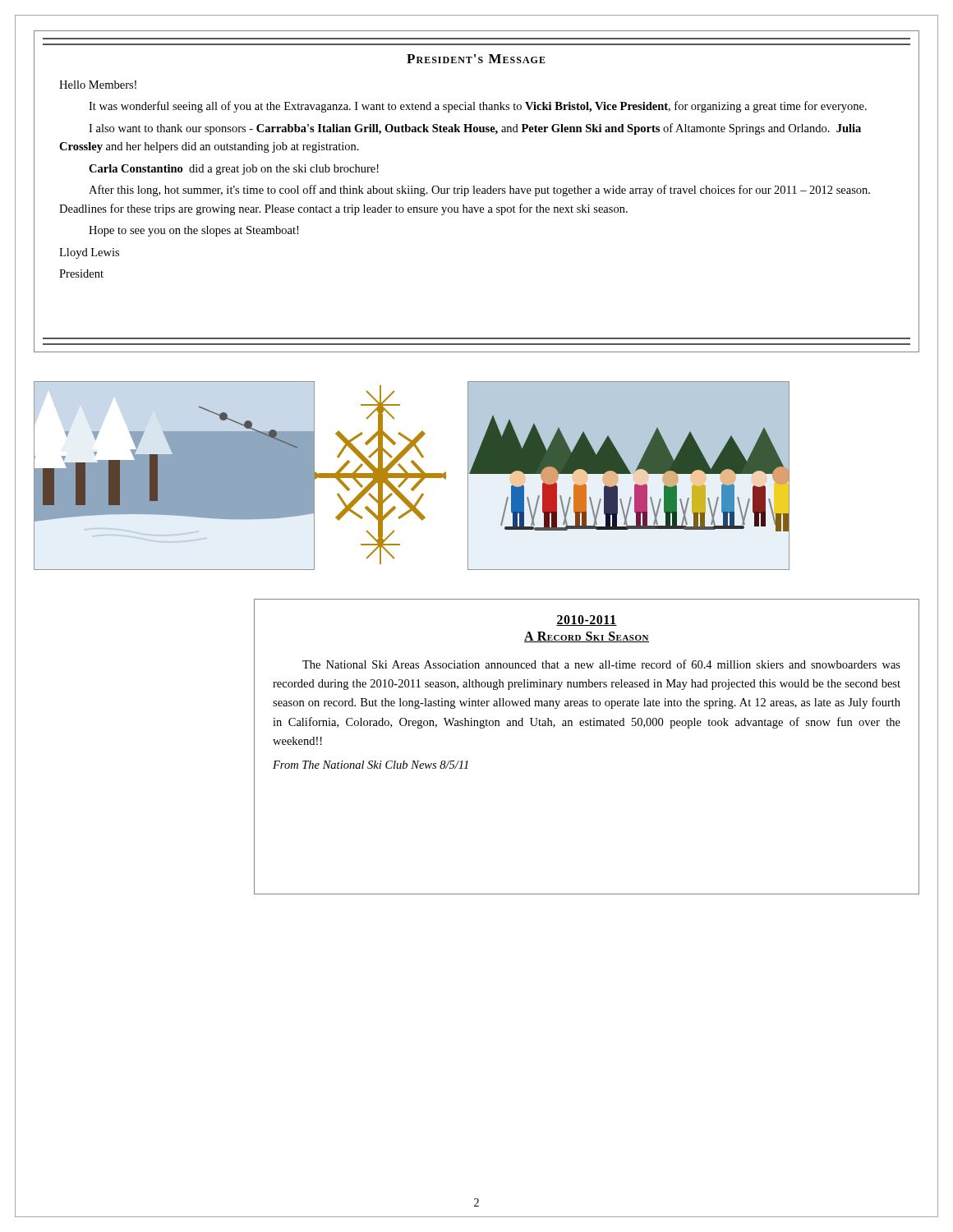Image resolution: width=953 pixels, height=1232 pixels.
Task: Find the element starting "Hello Members! It was"
Action: click(x=476, y=179)
